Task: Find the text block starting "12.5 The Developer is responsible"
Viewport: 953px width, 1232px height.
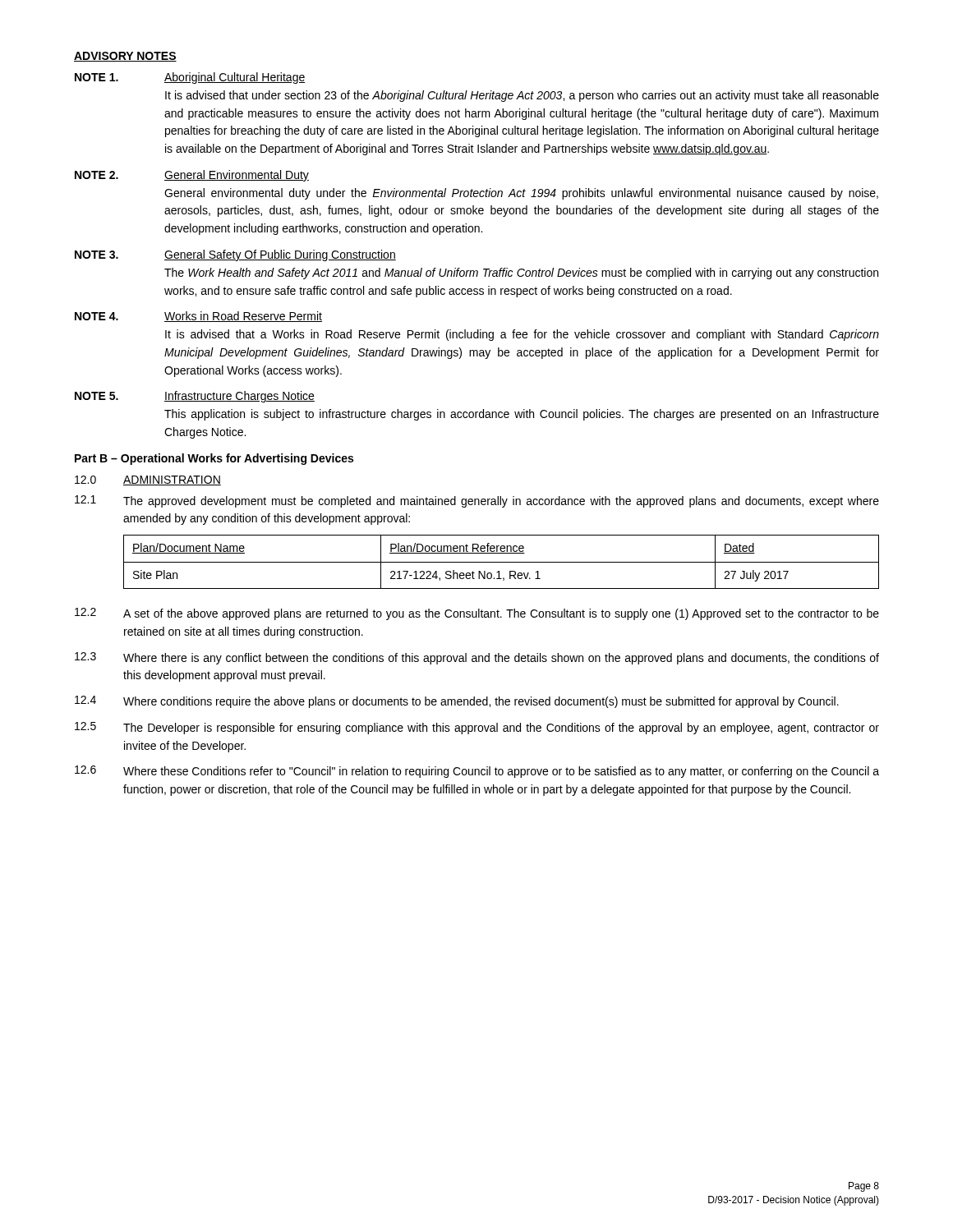Action: tap(476, 737)
